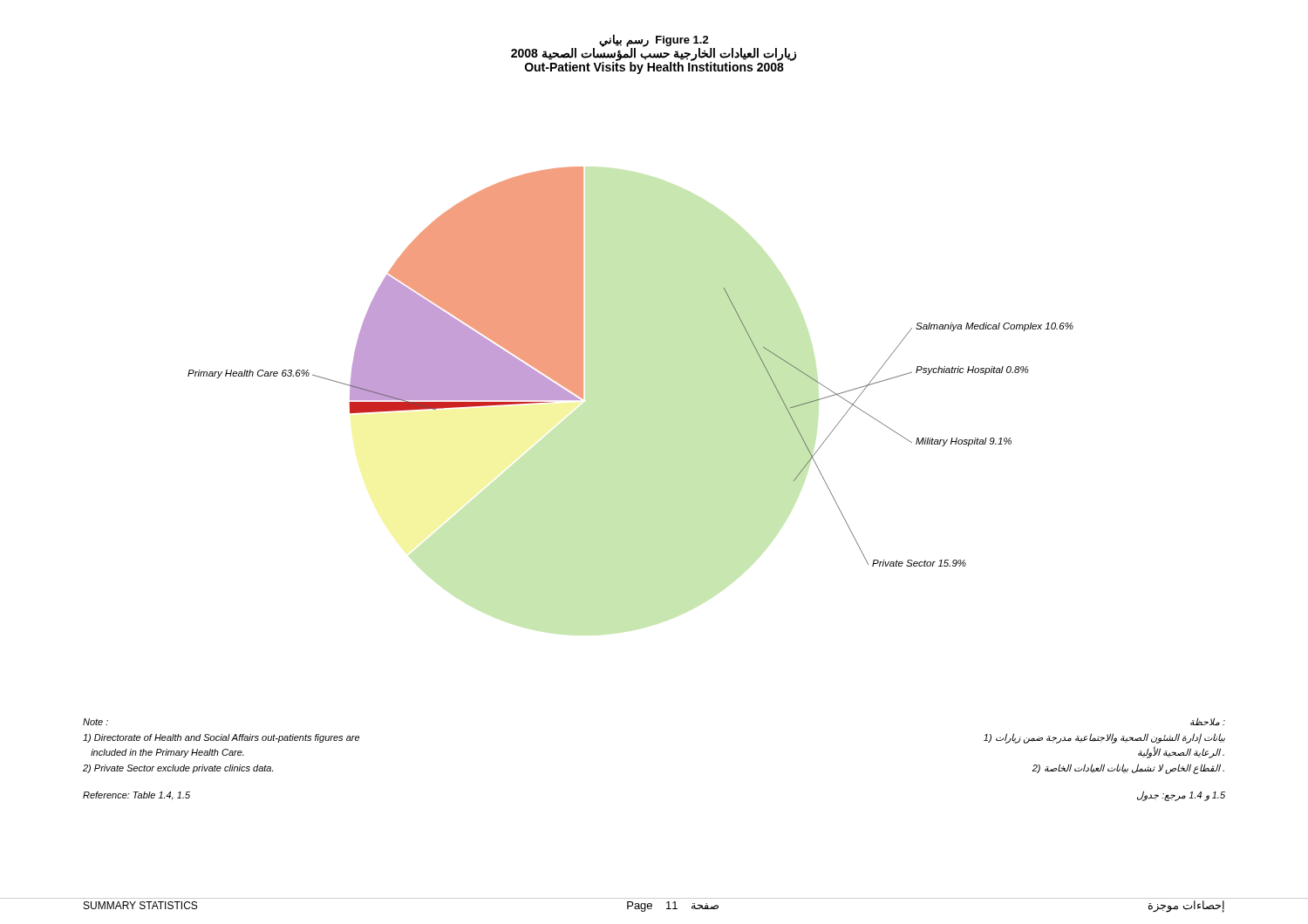
Task: Select the element starting "Note : 1) Directorate"
Action: tap(221, 745)
